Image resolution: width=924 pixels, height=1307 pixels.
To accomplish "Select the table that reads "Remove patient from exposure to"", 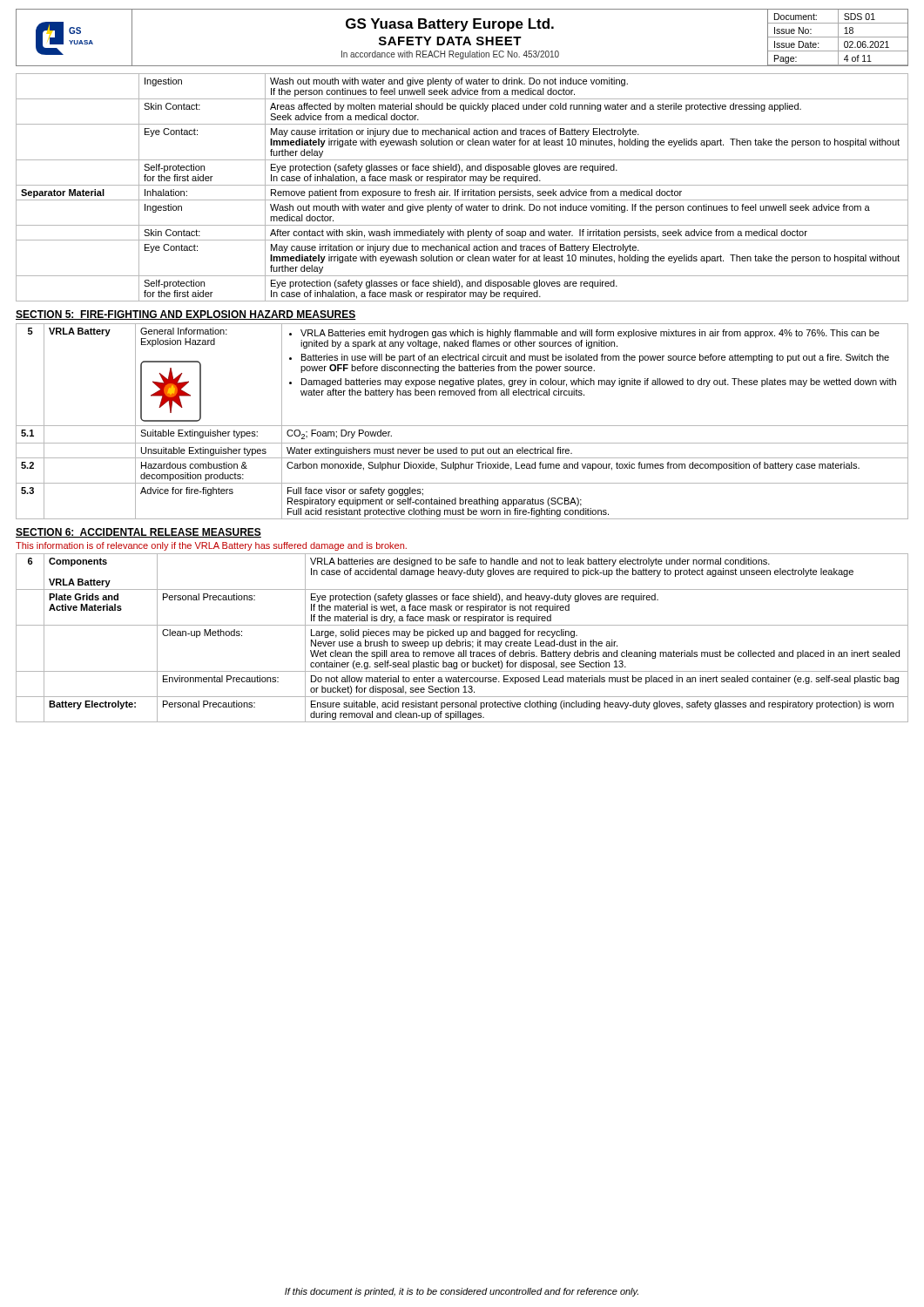I will coord(462,187).
